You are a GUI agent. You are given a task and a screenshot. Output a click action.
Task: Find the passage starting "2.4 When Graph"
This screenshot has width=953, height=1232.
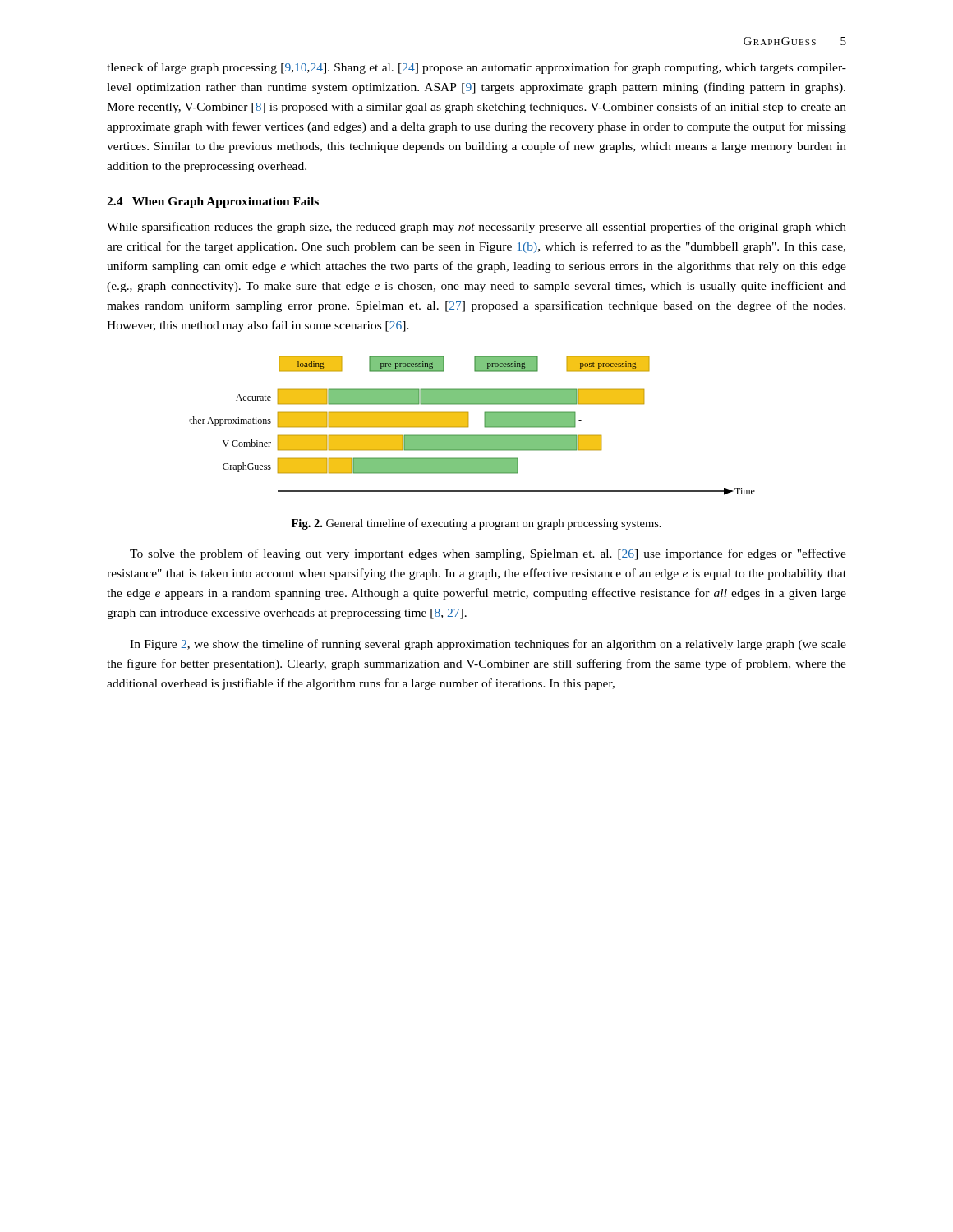213,201
